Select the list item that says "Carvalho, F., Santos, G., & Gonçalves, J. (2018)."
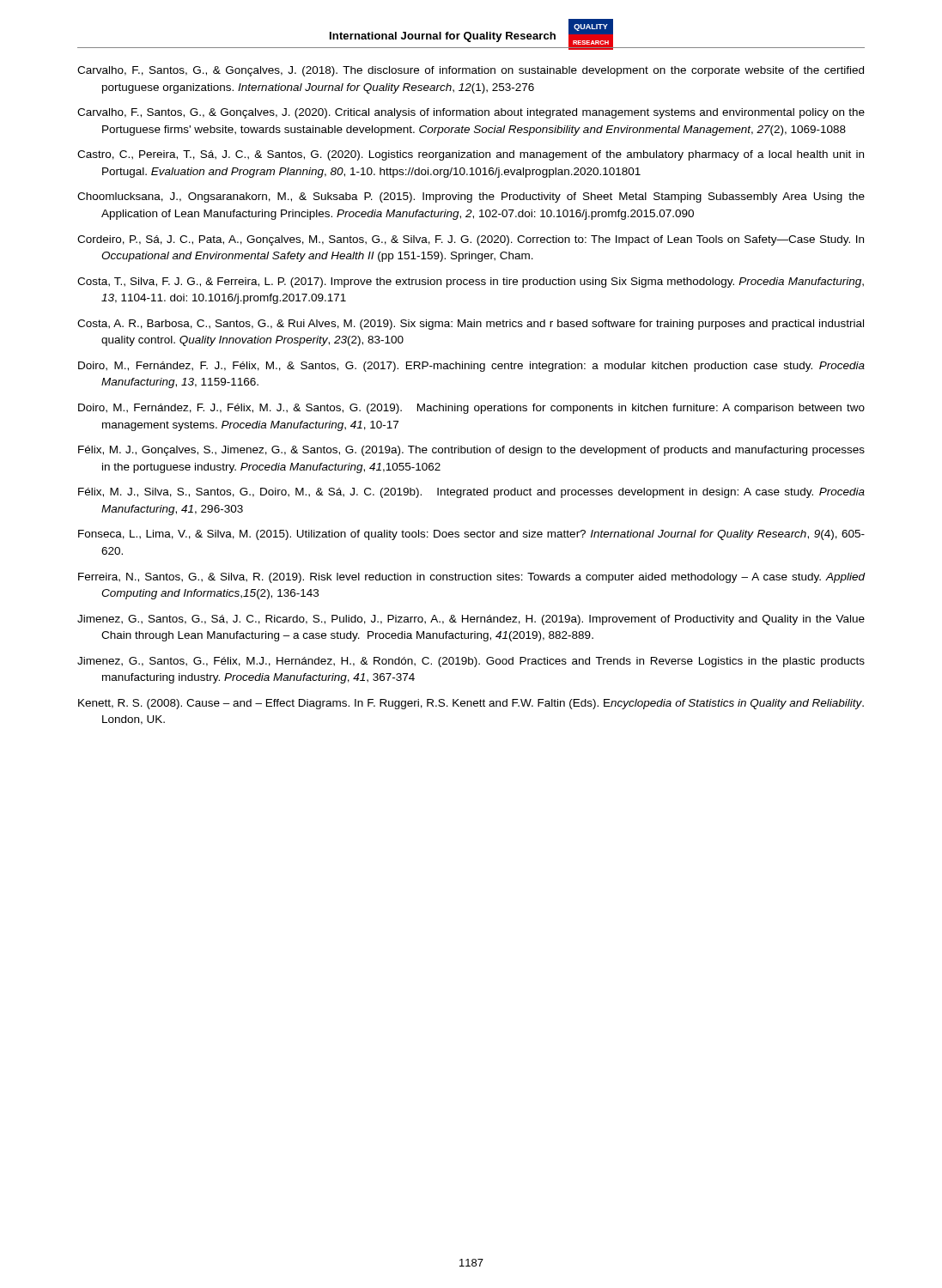 471,78
